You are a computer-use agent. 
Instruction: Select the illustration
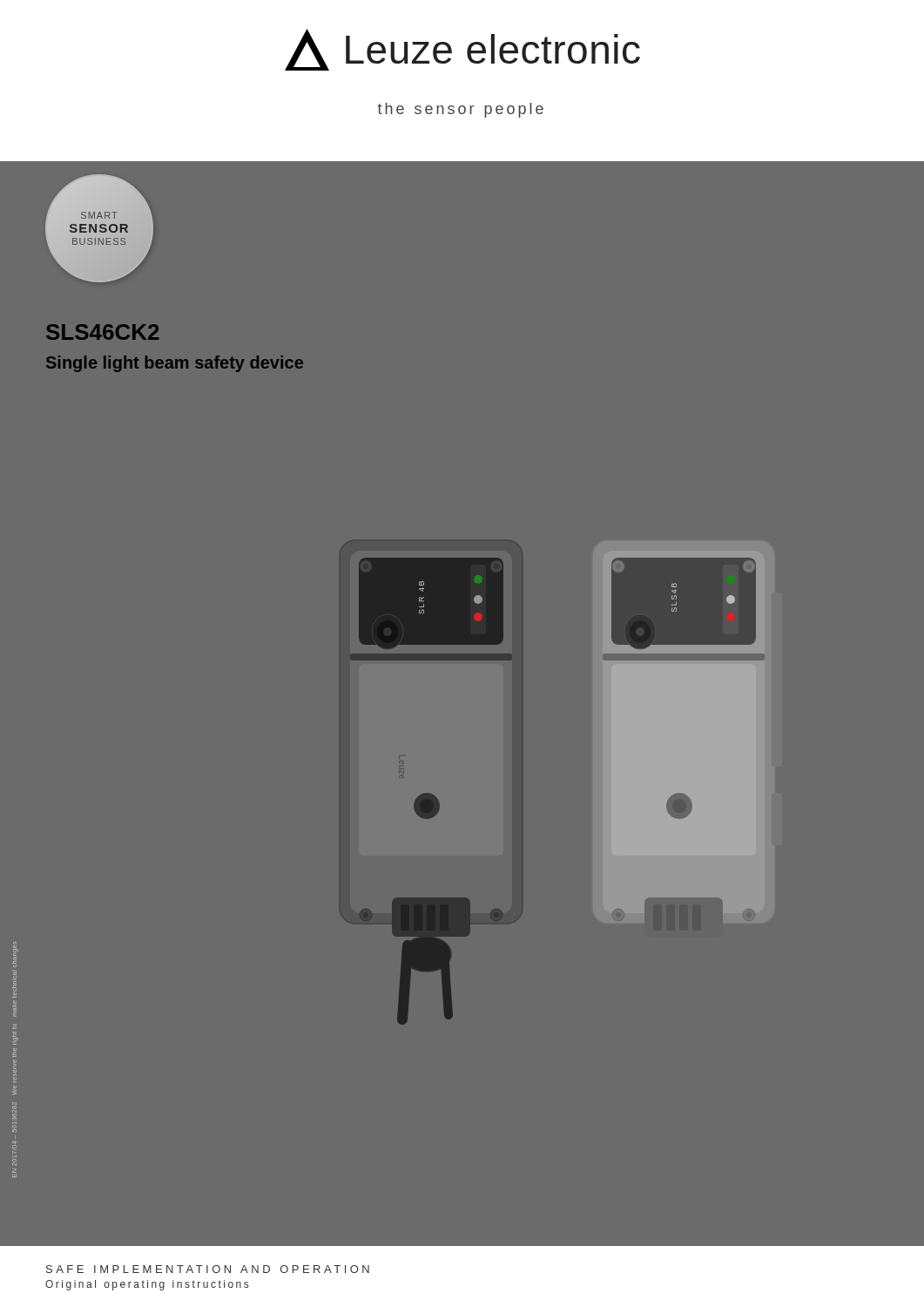click(x=99, y=228)
